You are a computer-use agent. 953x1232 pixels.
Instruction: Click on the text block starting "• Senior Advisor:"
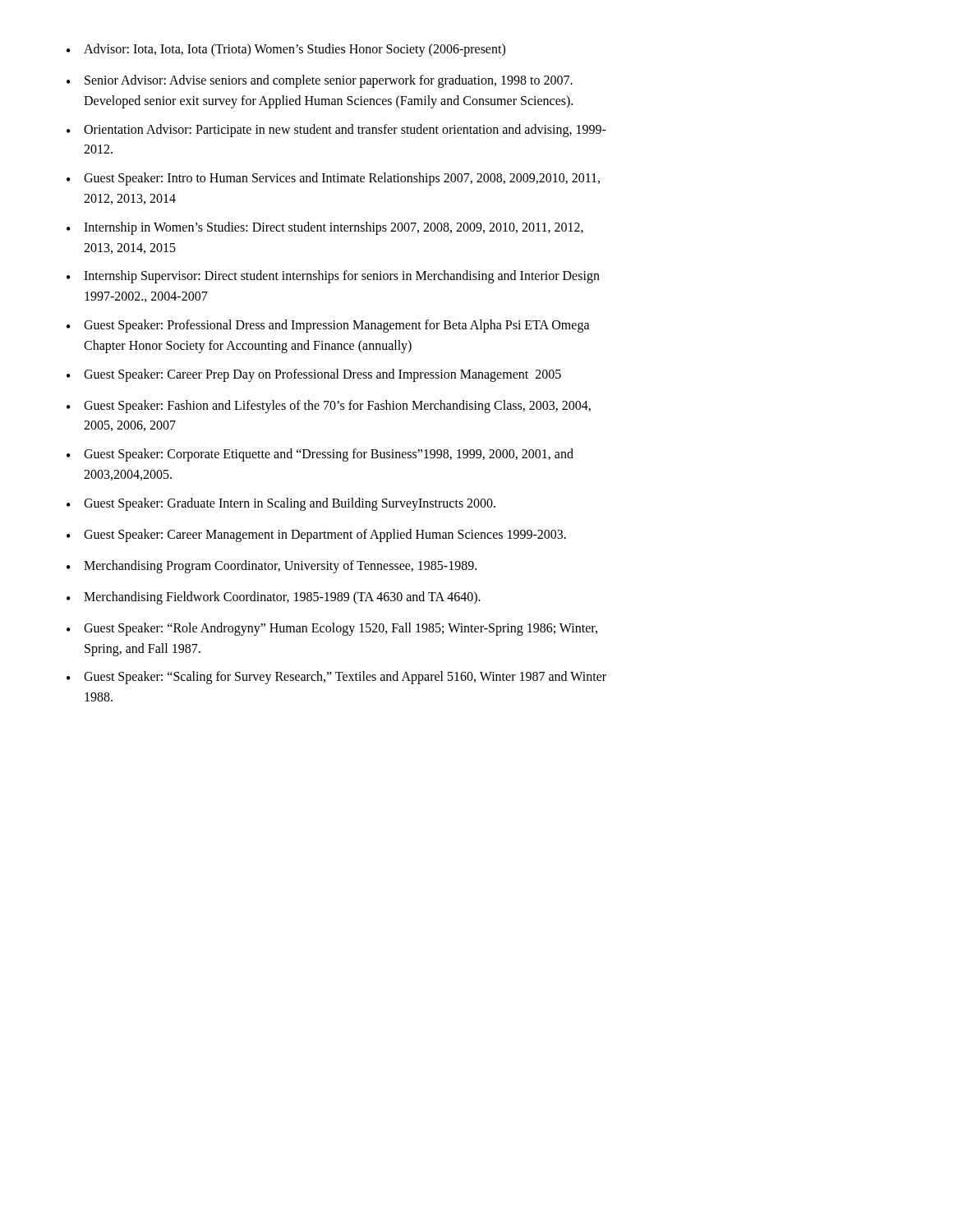coord(472,91)
